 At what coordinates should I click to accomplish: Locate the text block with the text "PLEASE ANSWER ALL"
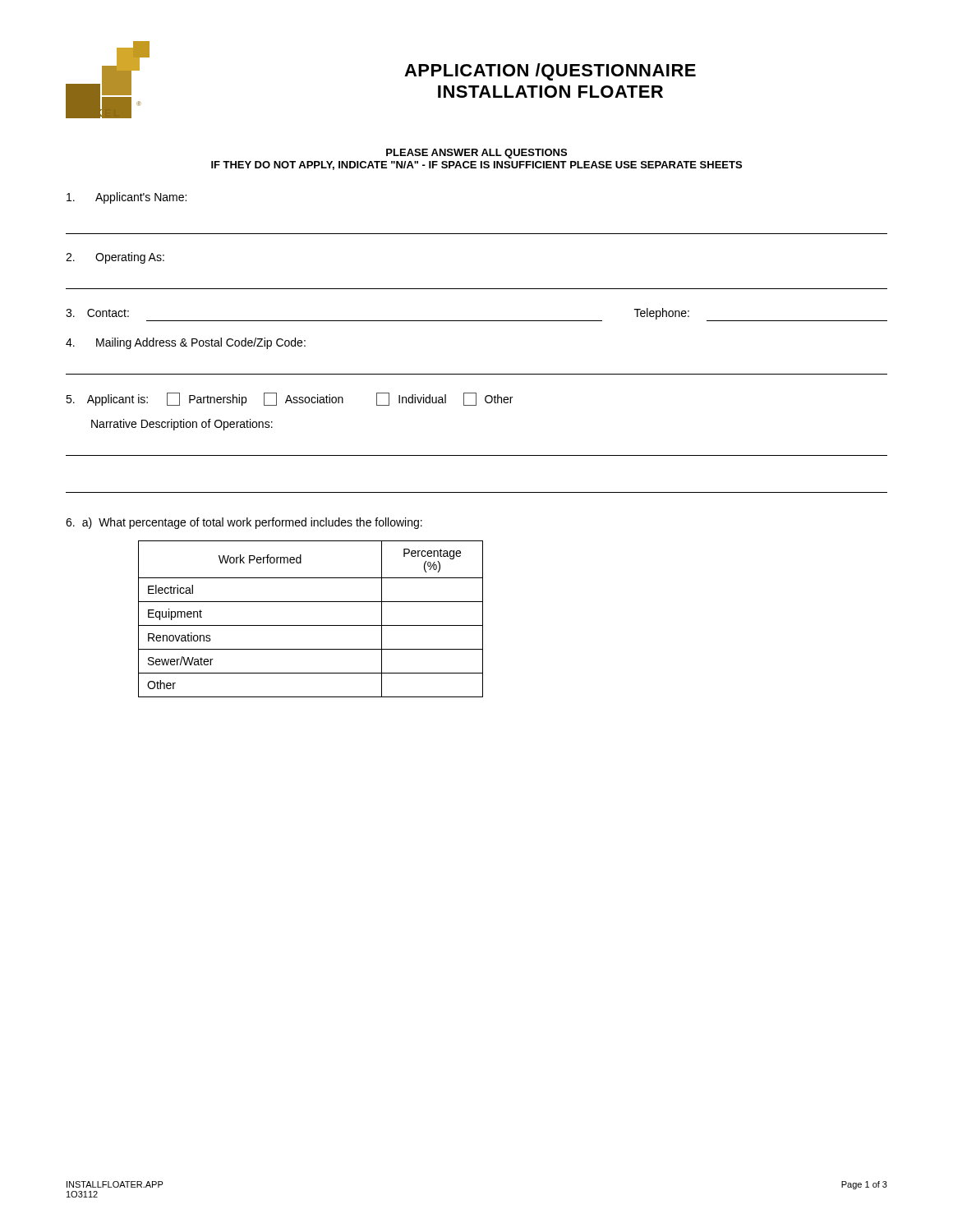click(x=476, y=159)
